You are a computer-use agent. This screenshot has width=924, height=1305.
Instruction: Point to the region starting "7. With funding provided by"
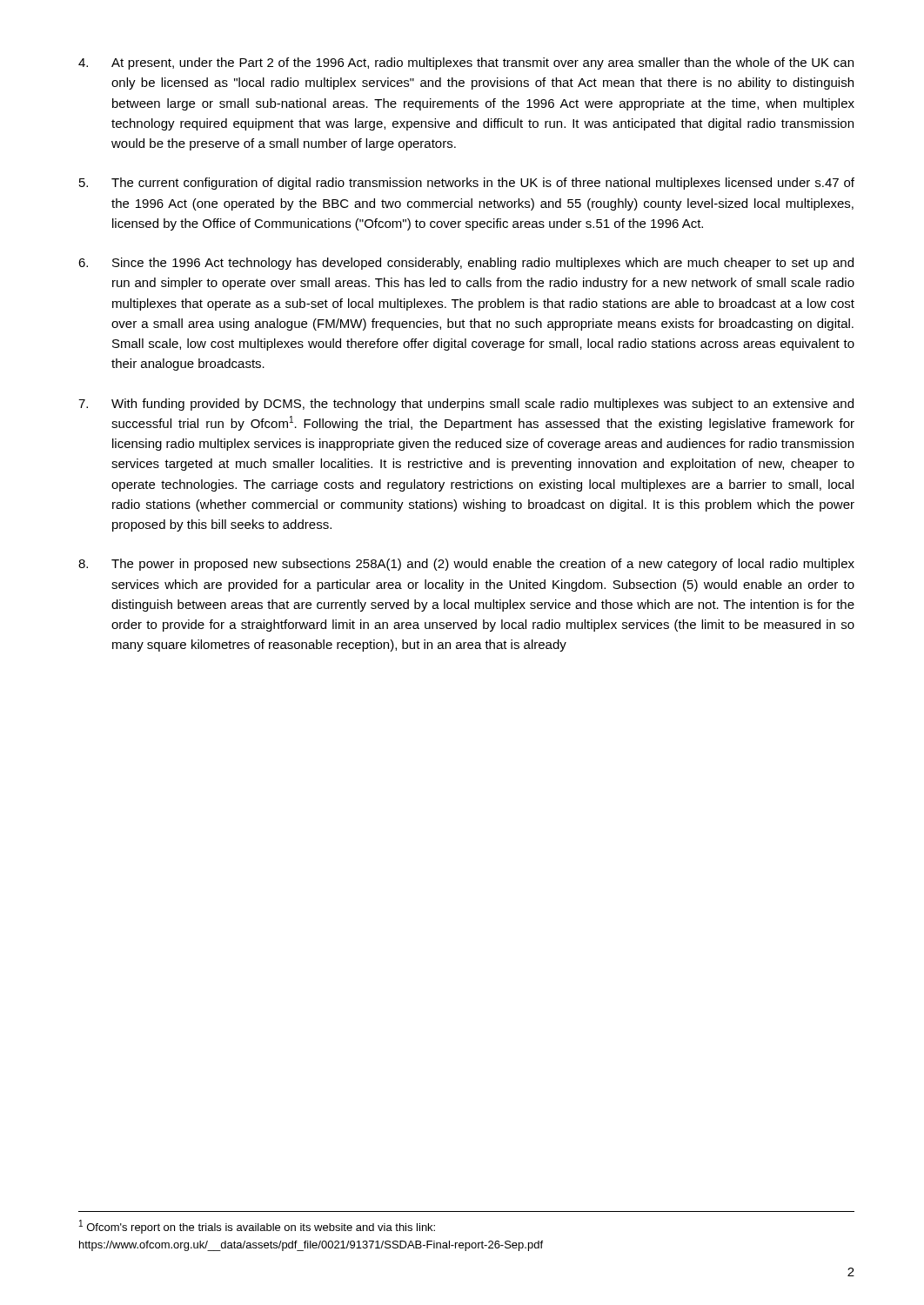point(466,464)
